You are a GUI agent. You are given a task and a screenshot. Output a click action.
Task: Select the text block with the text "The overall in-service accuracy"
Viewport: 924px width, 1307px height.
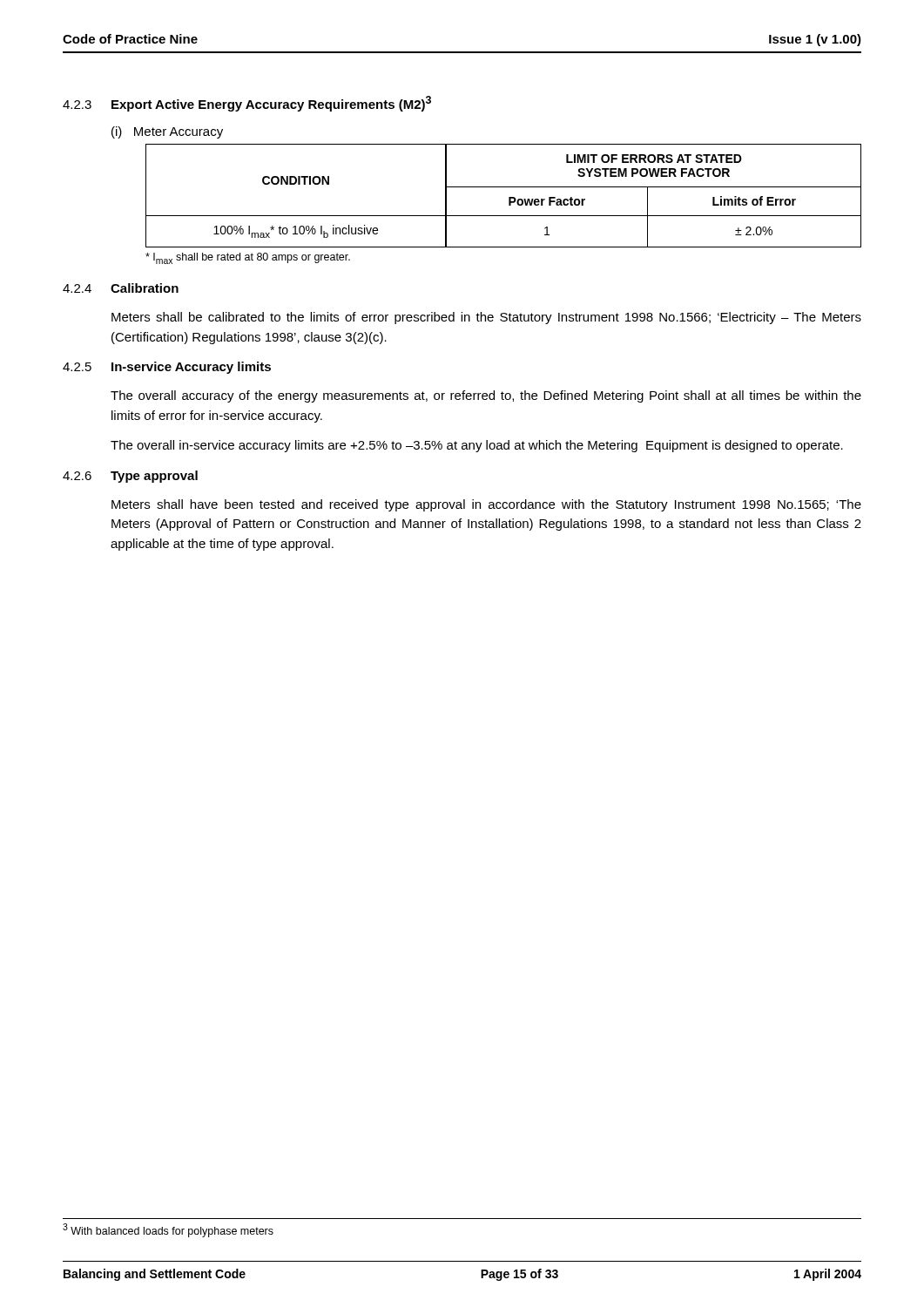click(477, 445)
